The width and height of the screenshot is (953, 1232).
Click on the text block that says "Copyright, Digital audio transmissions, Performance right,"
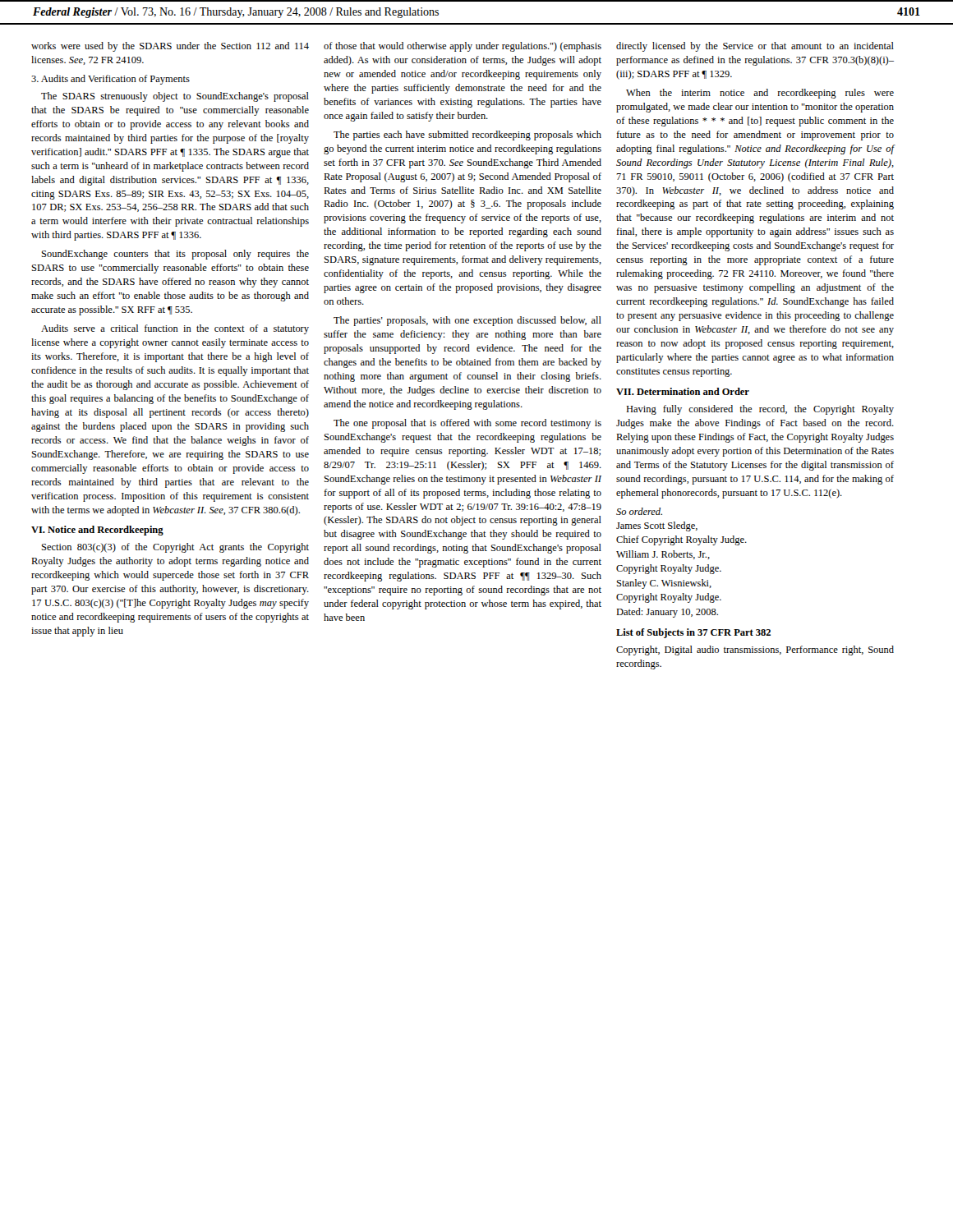coord(755,657)
